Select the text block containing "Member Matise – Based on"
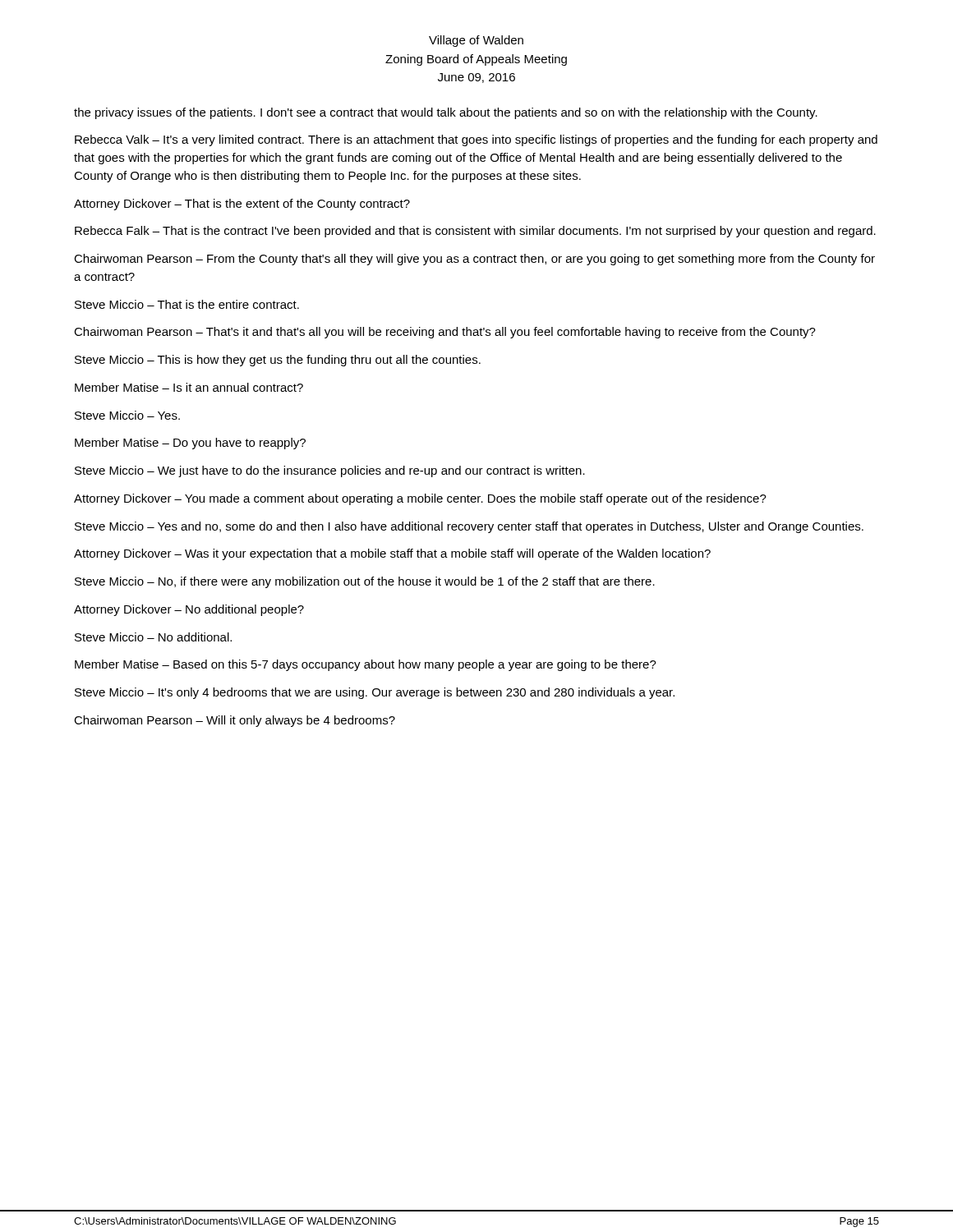Screen dimensions: 1232x953 coord(365,664)
